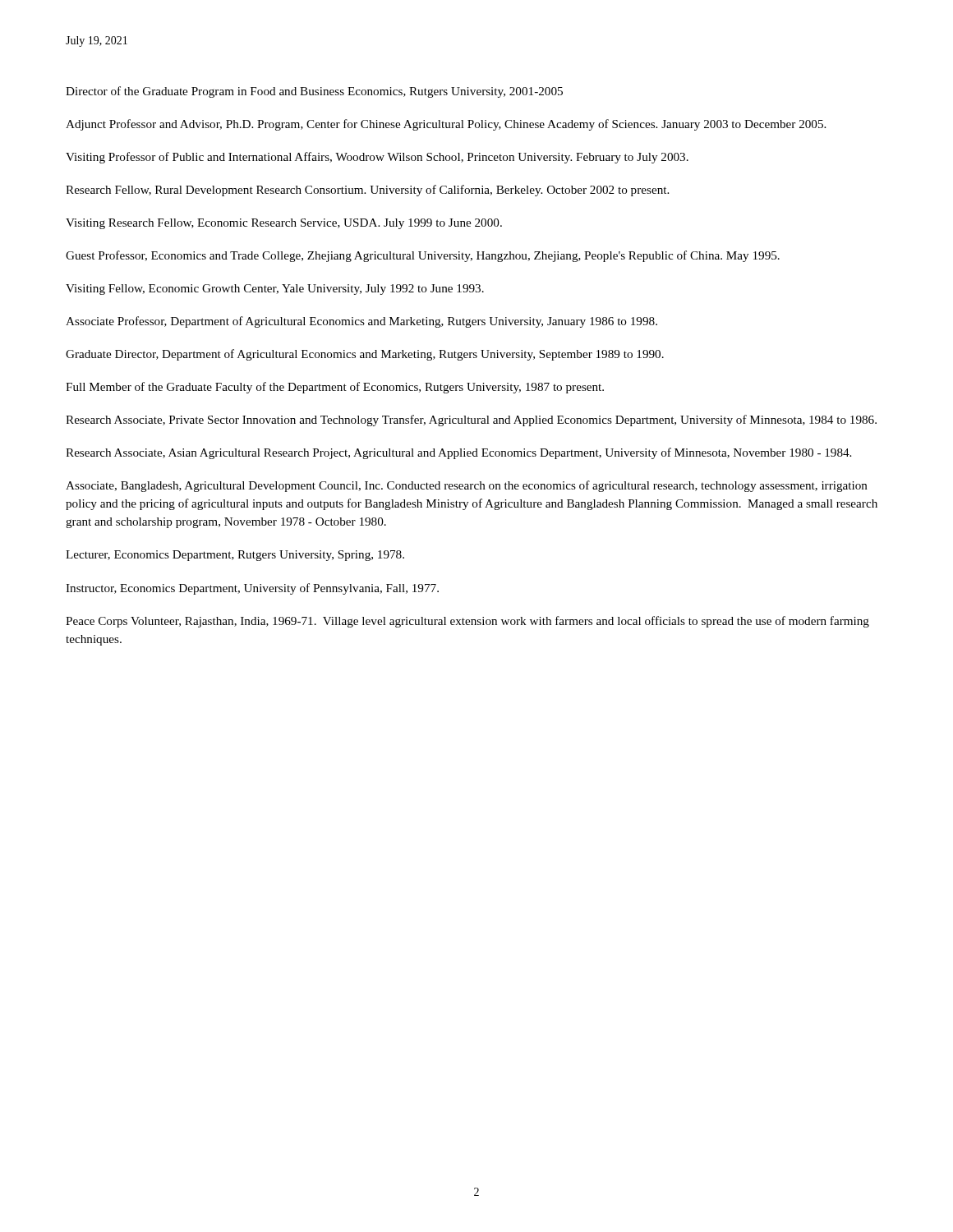Locate the passage starting "Research Associate, Asian Agricultural Research Project,"
Screen dimensions: 1232x953
[x=459, y=452]
